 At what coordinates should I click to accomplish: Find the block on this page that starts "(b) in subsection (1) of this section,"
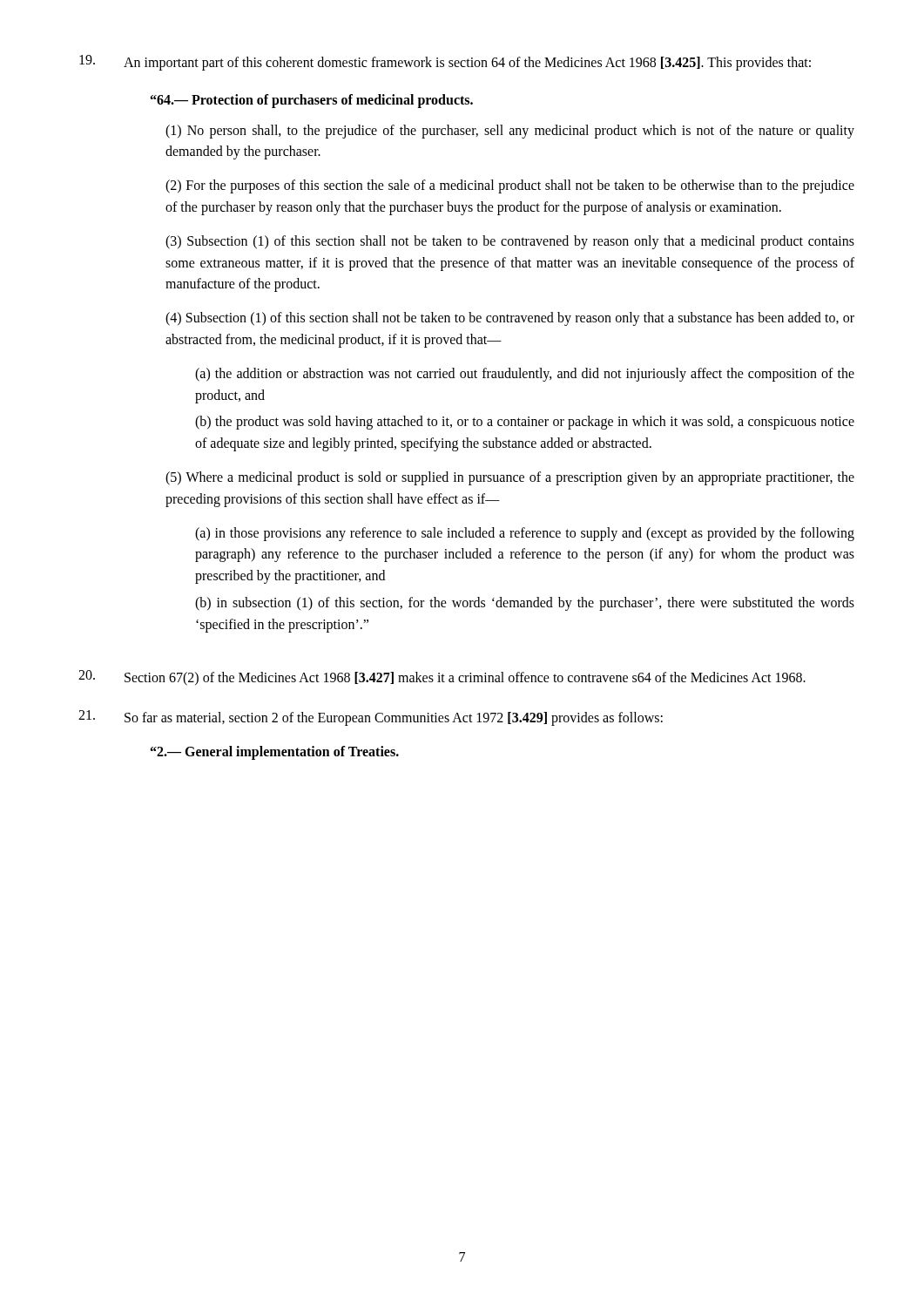click(x=525, y=613)
